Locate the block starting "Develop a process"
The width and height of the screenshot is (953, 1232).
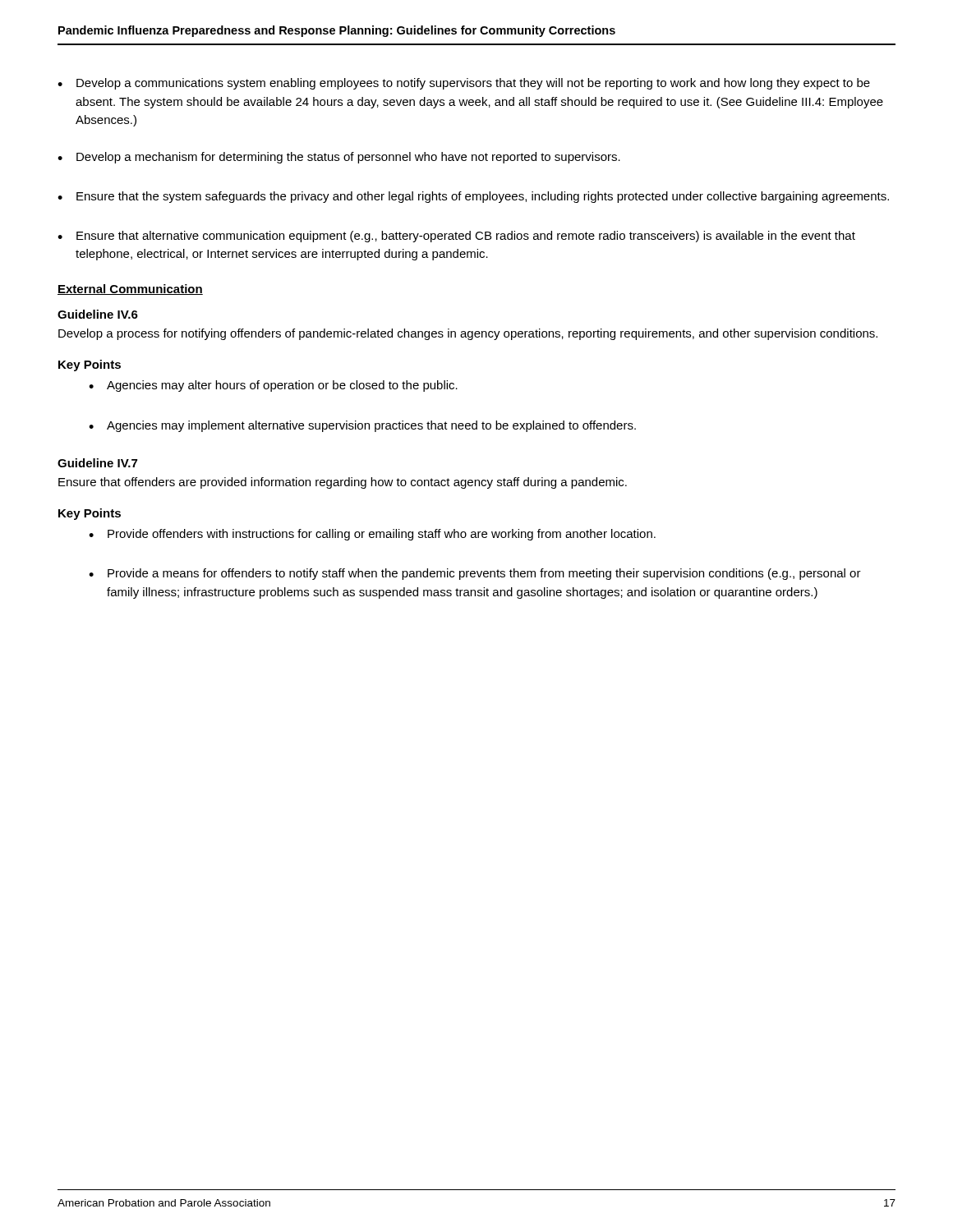[468, 333]
